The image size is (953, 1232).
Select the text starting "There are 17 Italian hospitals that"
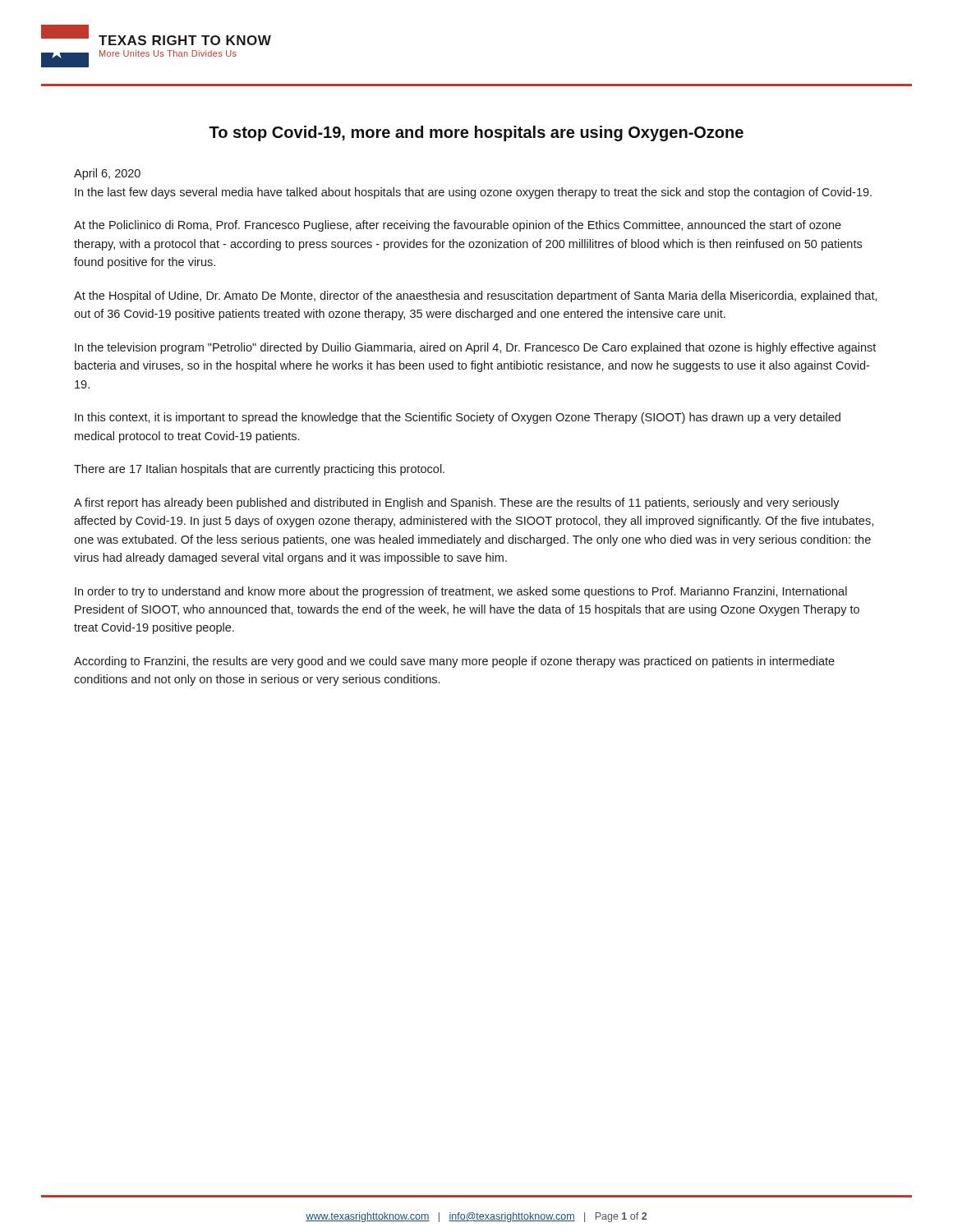coord(260,469)
